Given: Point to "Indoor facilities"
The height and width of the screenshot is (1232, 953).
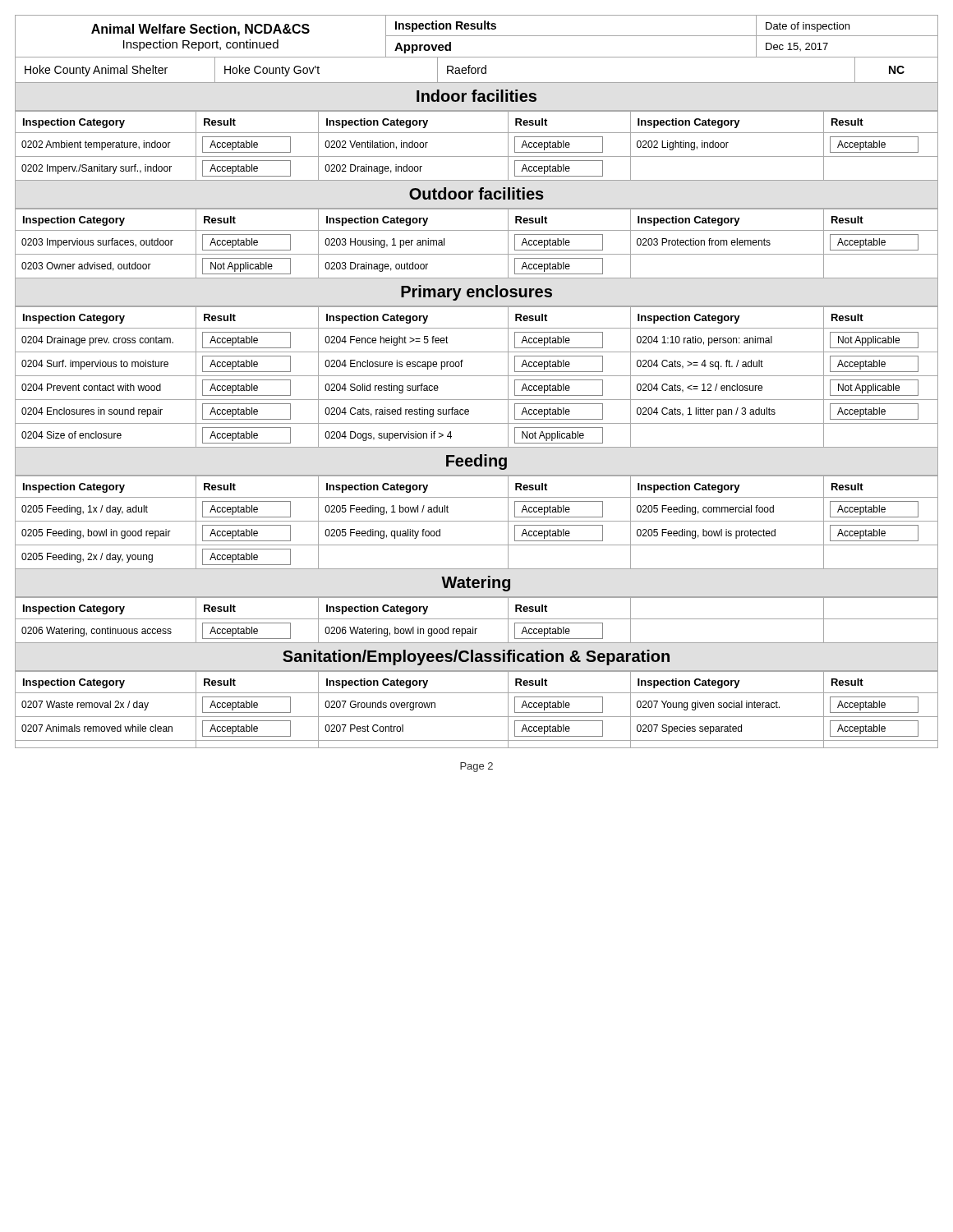Looking at the screenshot, I should pyautogui.click(x=476, y=96).
